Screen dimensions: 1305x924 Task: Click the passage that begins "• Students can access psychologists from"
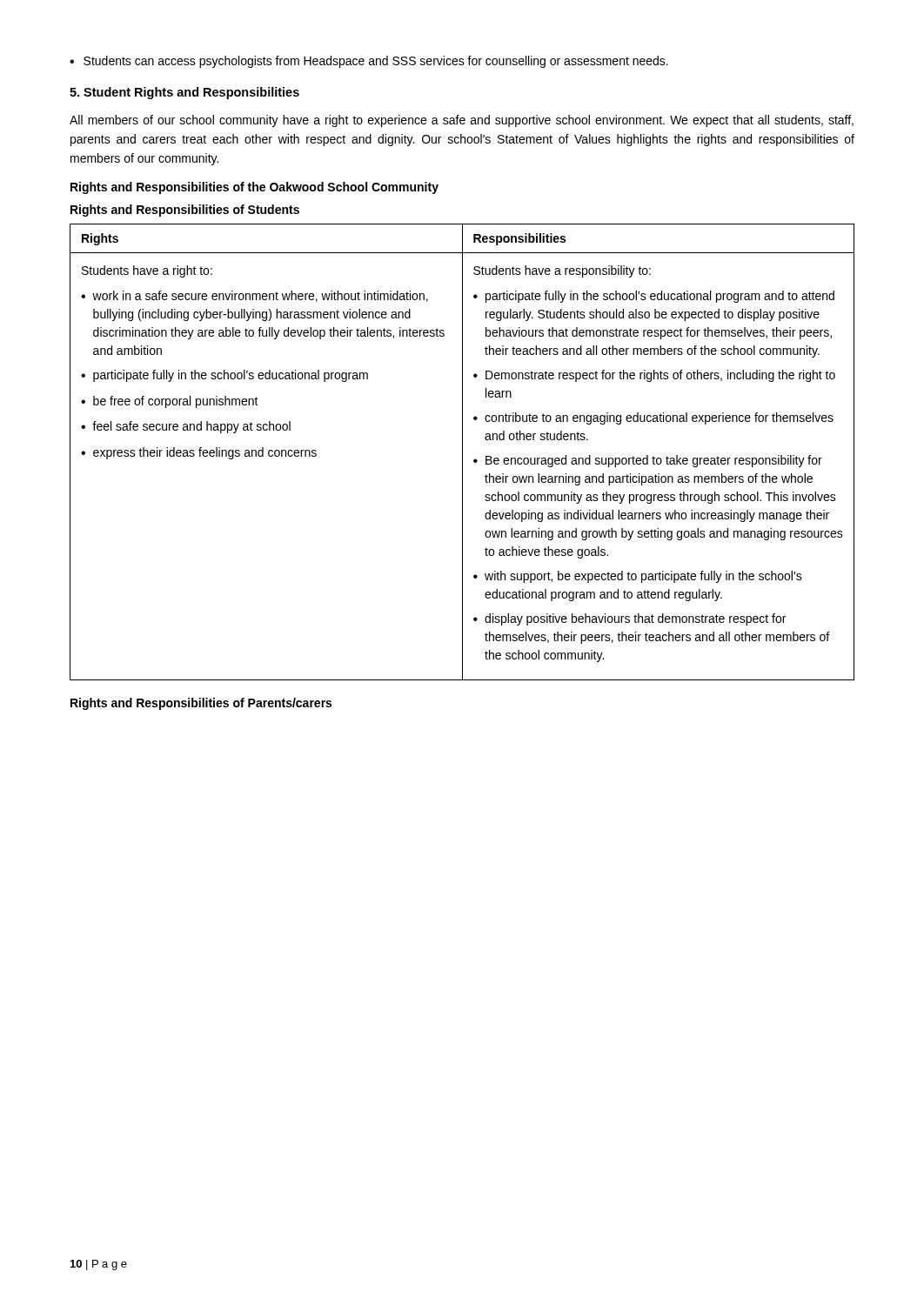click(x=462, y=62)
